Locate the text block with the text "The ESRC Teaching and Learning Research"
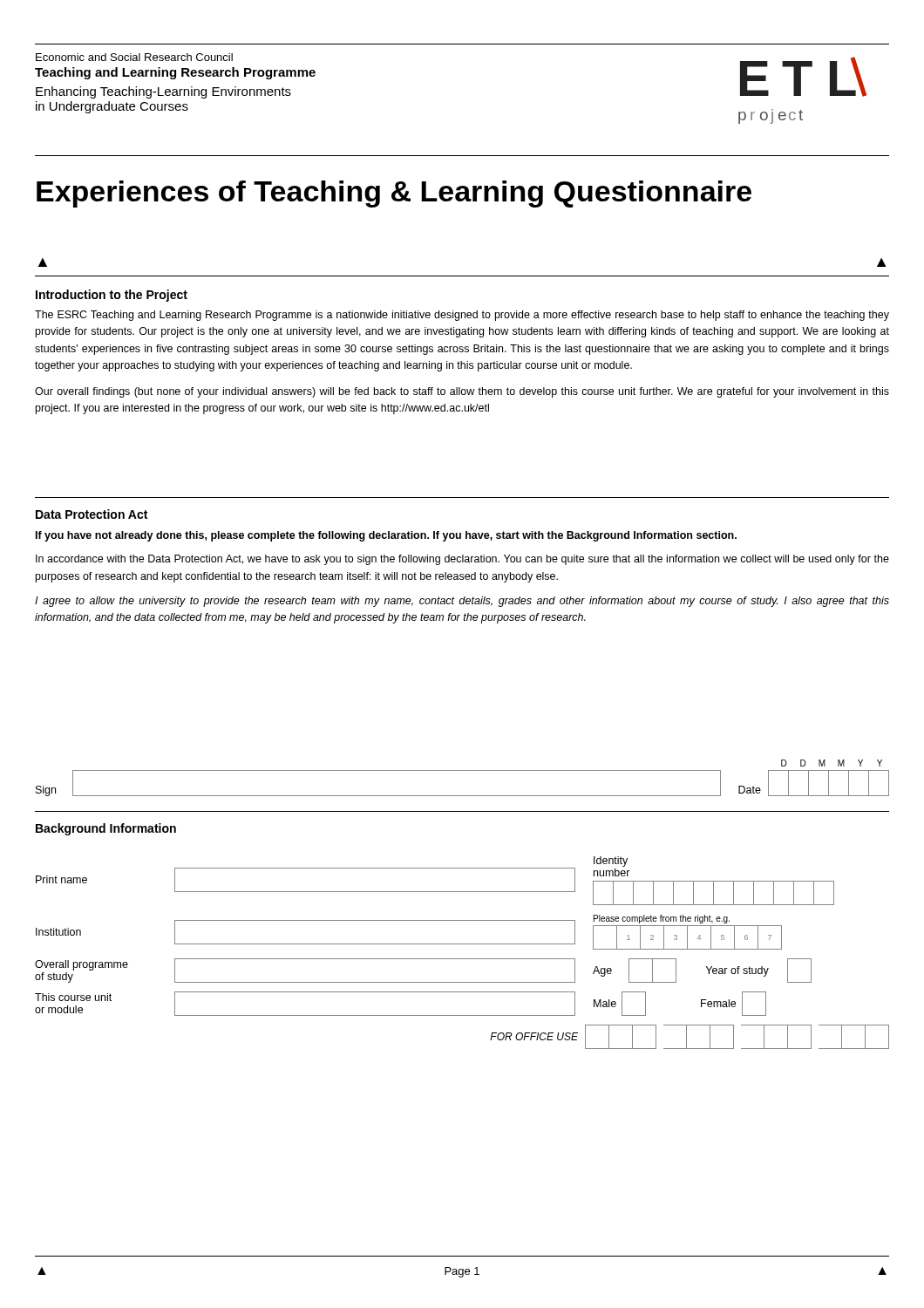 [x=462, y=362]
